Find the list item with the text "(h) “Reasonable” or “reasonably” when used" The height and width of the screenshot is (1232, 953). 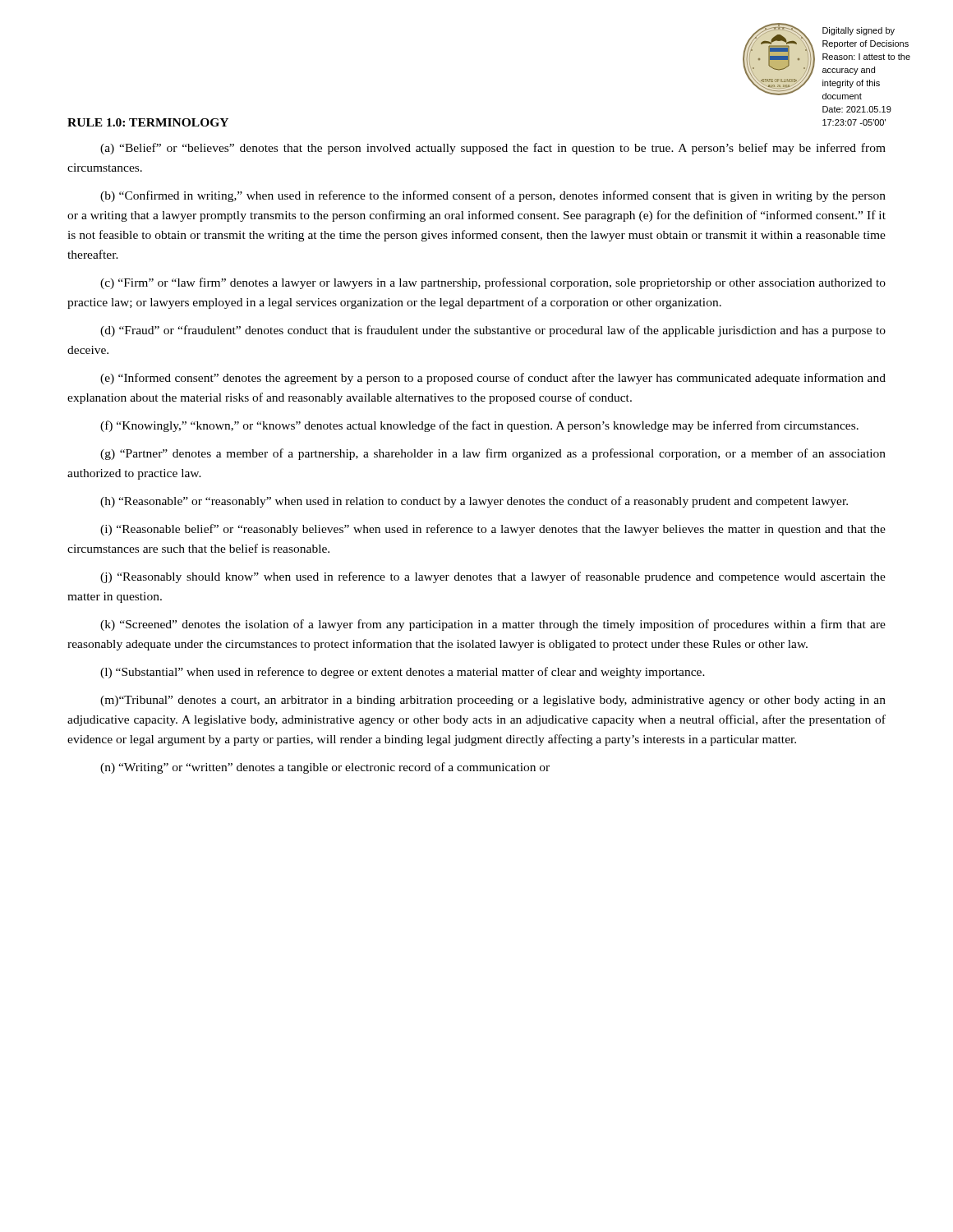[x=475, y=501]
